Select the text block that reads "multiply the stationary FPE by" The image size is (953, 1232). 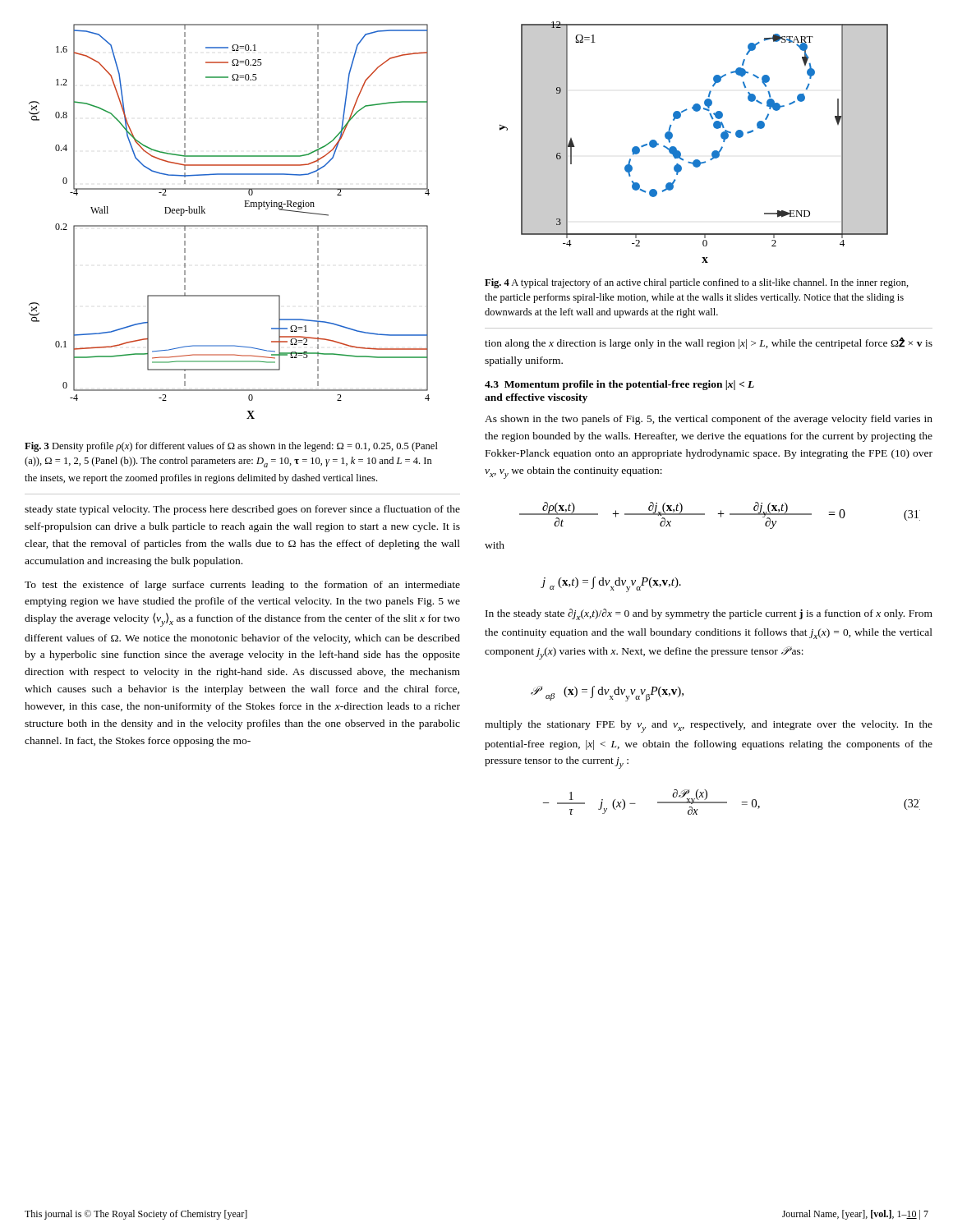pyautogui.click(x=709, y=744)
